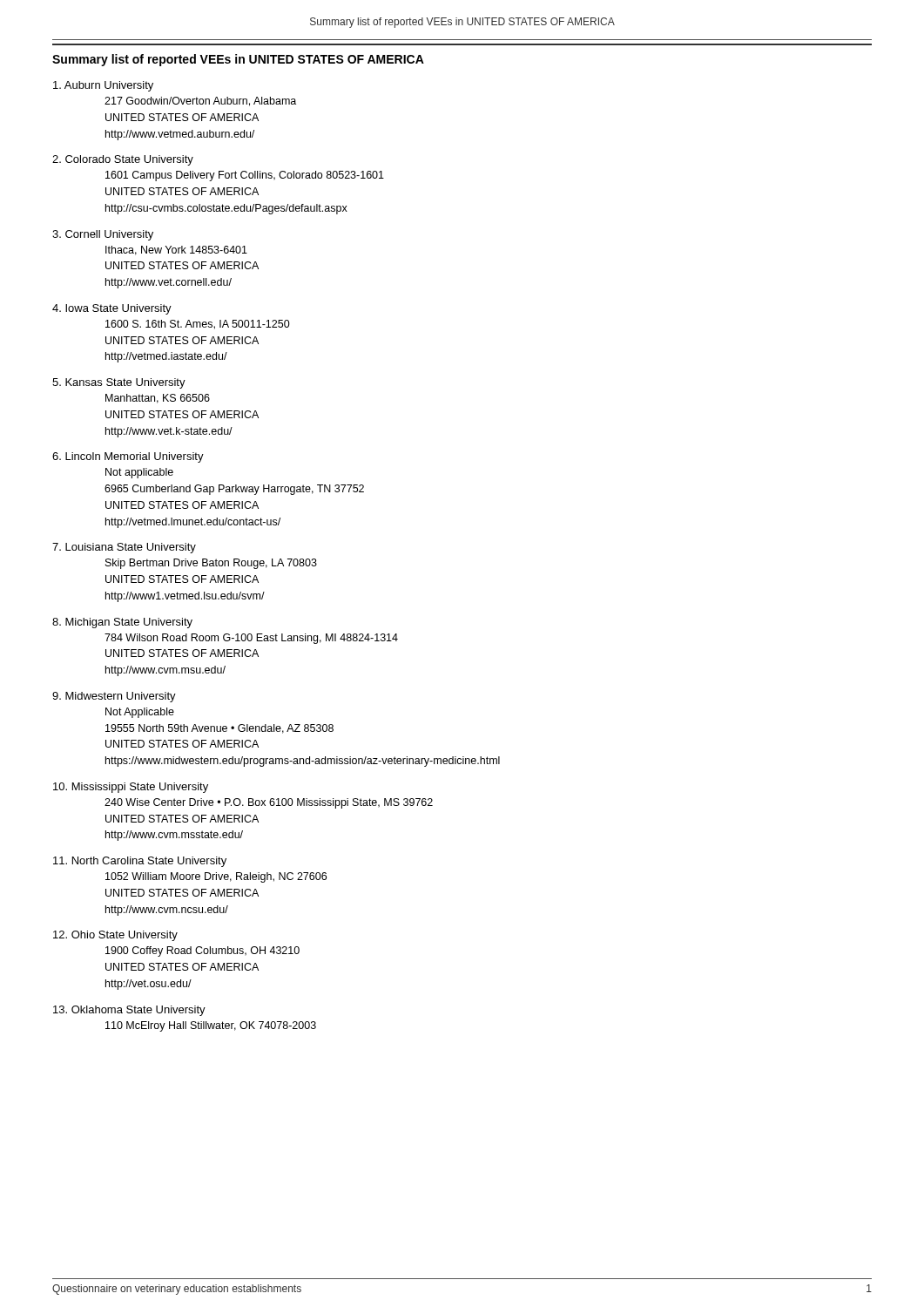Locate the block starting "10. Mississippi State University 240 Wise Center Drive"
This screenshot has height=1307, width=924.
[131, 788]
